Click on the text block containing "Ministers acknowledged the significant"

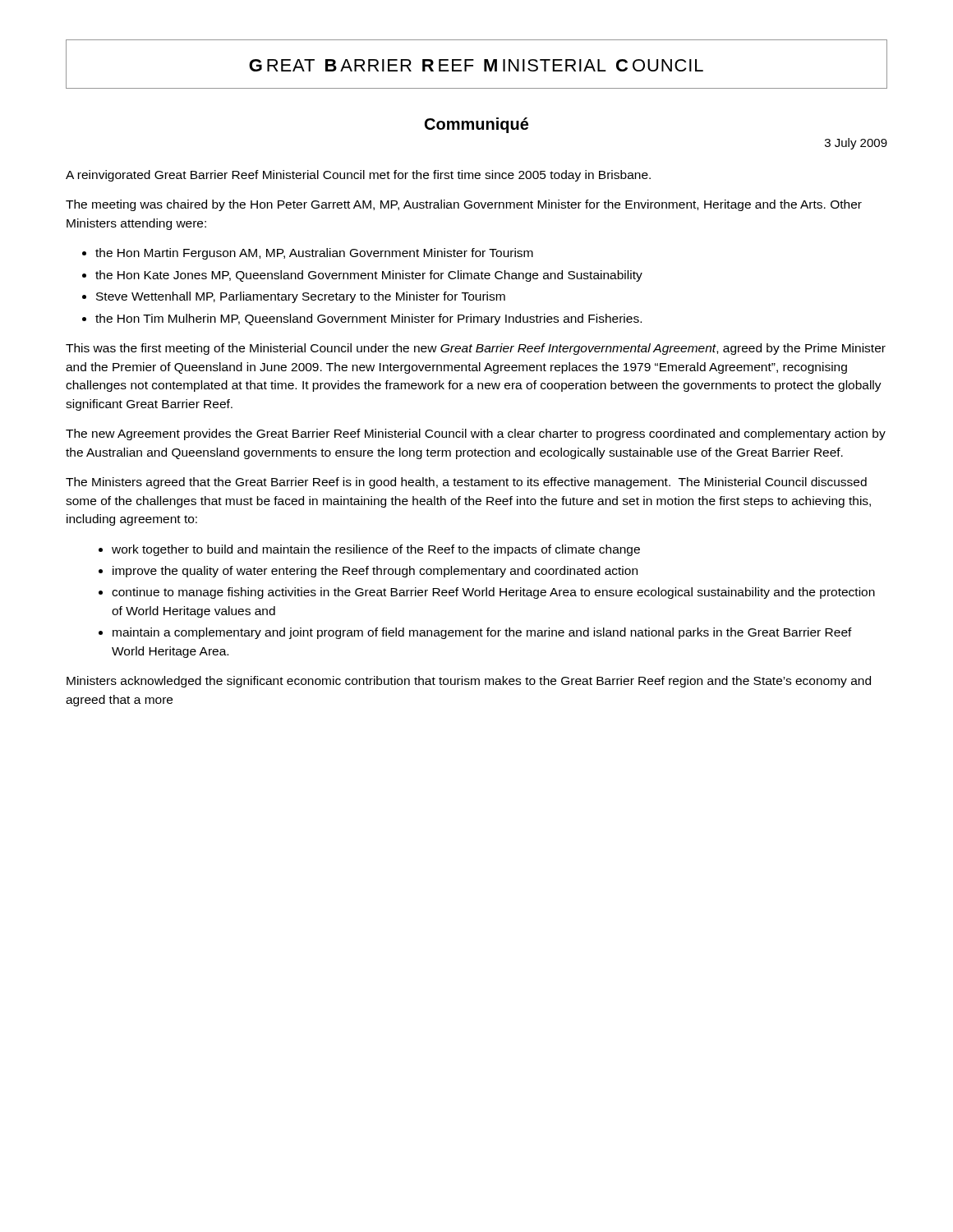469,690
